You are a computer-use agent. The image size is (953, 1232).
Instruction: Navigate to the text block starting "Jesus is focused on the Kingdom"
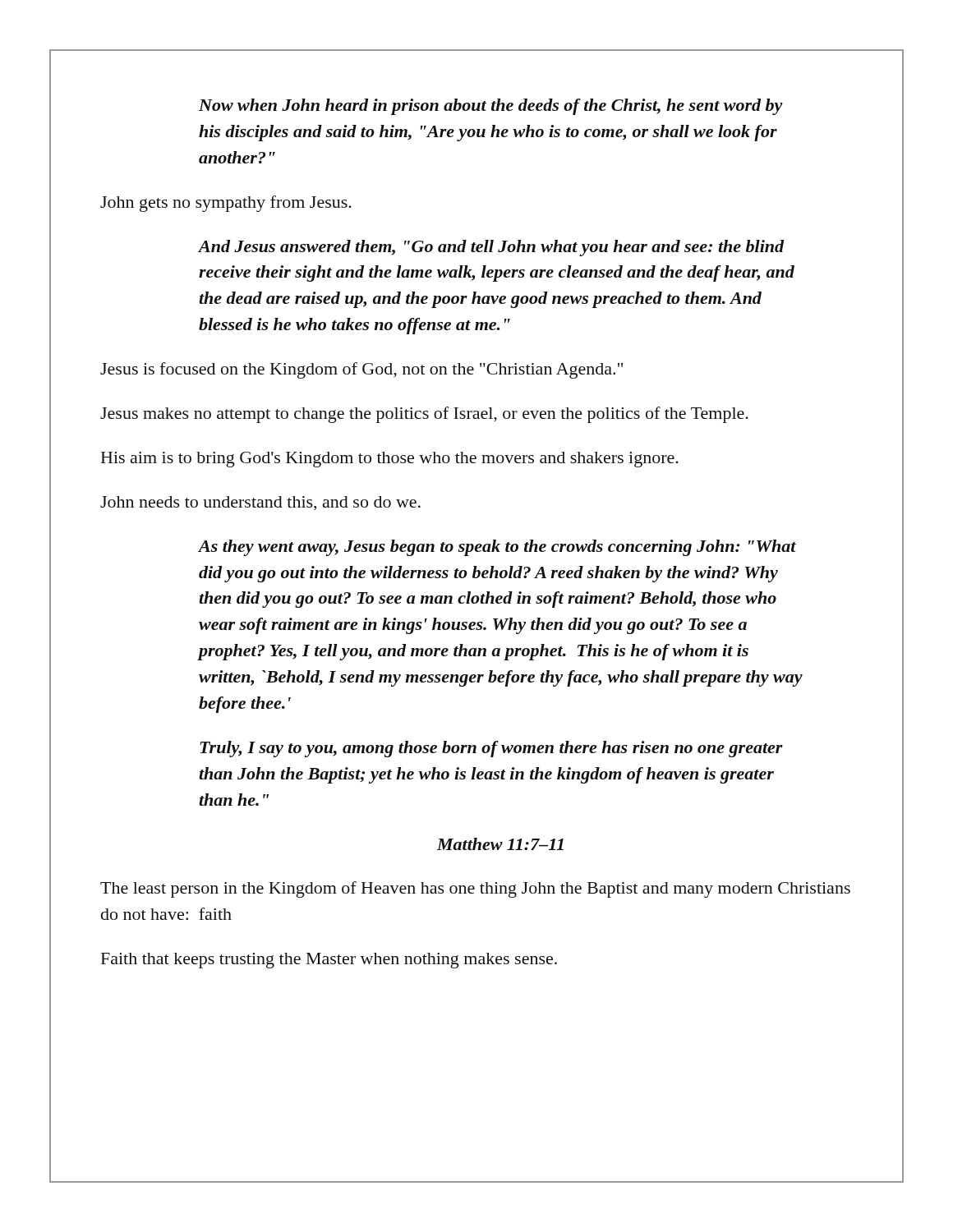[476, 369]
